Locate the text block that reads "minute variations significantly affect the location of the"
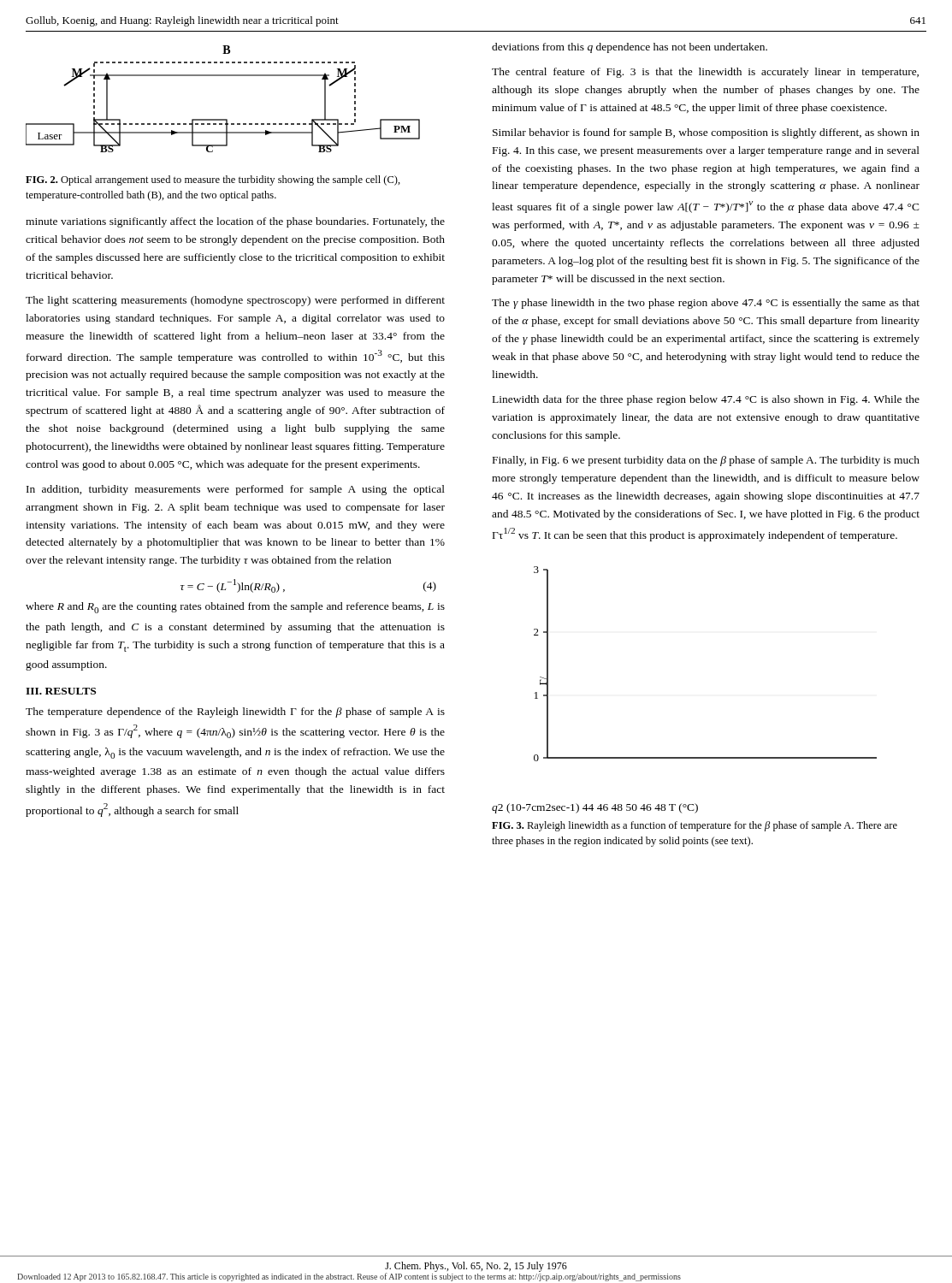Screen dimensions: 1283x952 click(235, 248)
